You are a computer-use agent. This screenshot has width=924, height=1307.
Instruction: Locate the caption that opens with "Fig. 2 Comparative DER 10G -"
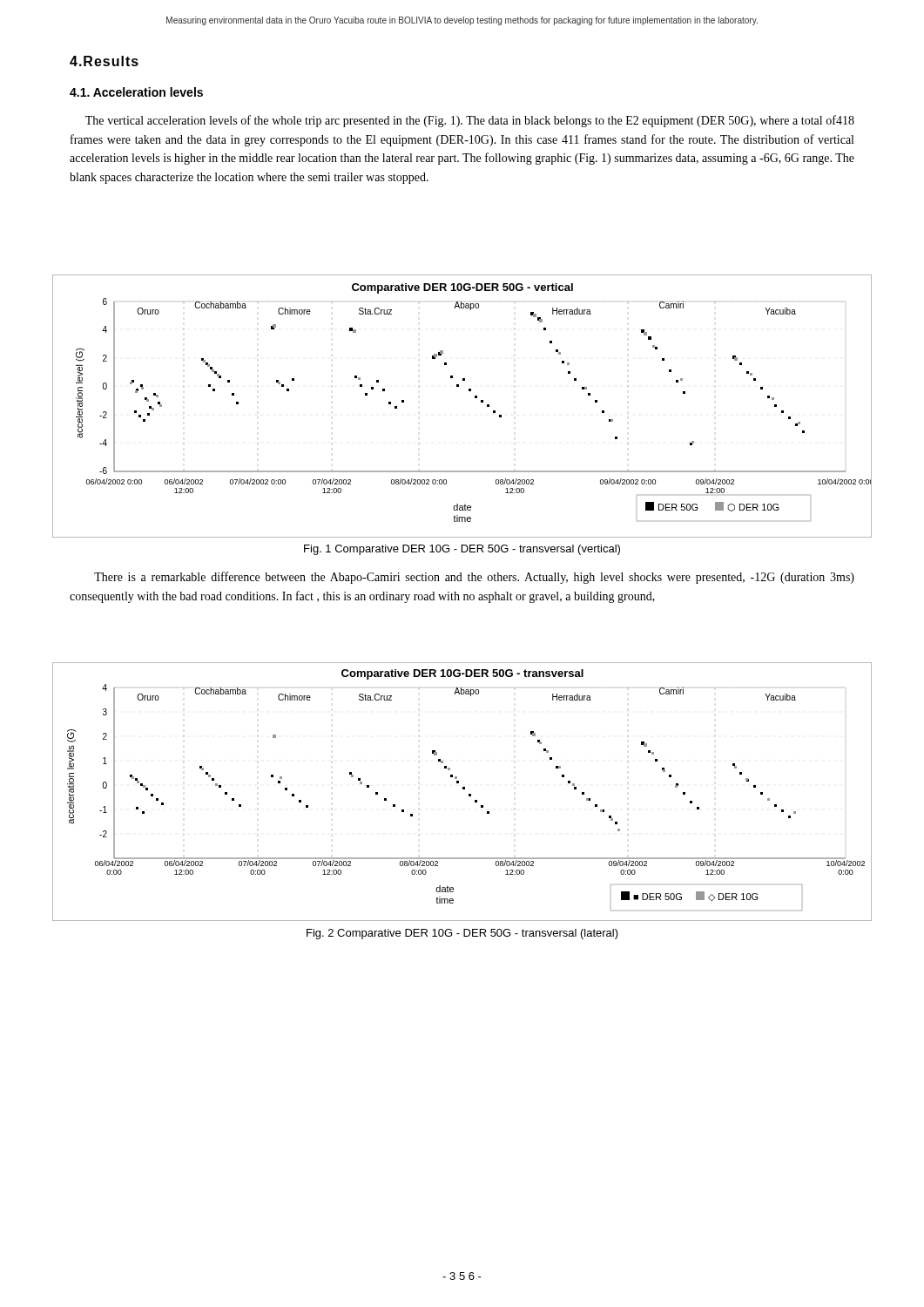[x=462, y=933]
